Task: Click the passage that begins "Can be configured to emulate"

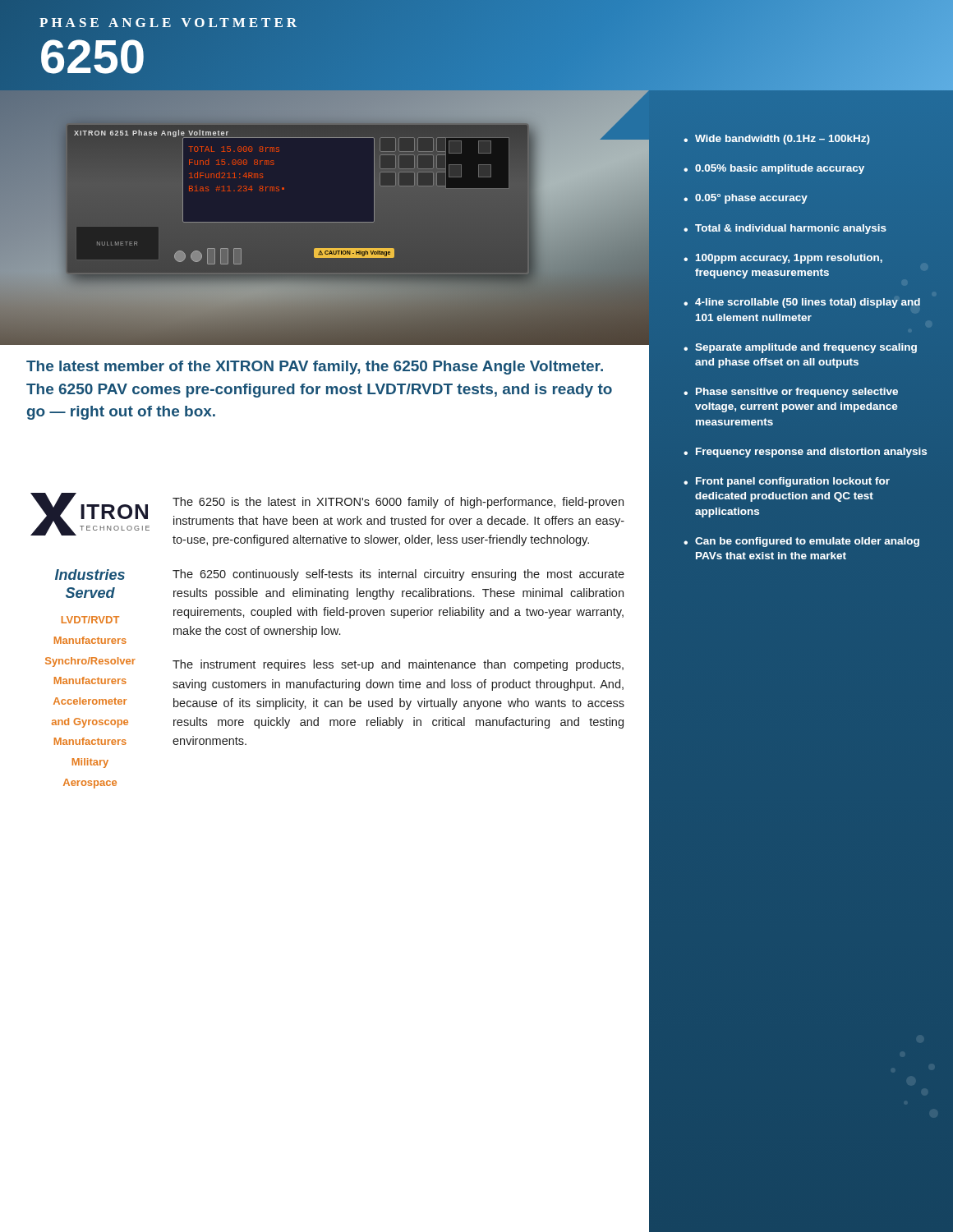Action: (x=807, y=548)
